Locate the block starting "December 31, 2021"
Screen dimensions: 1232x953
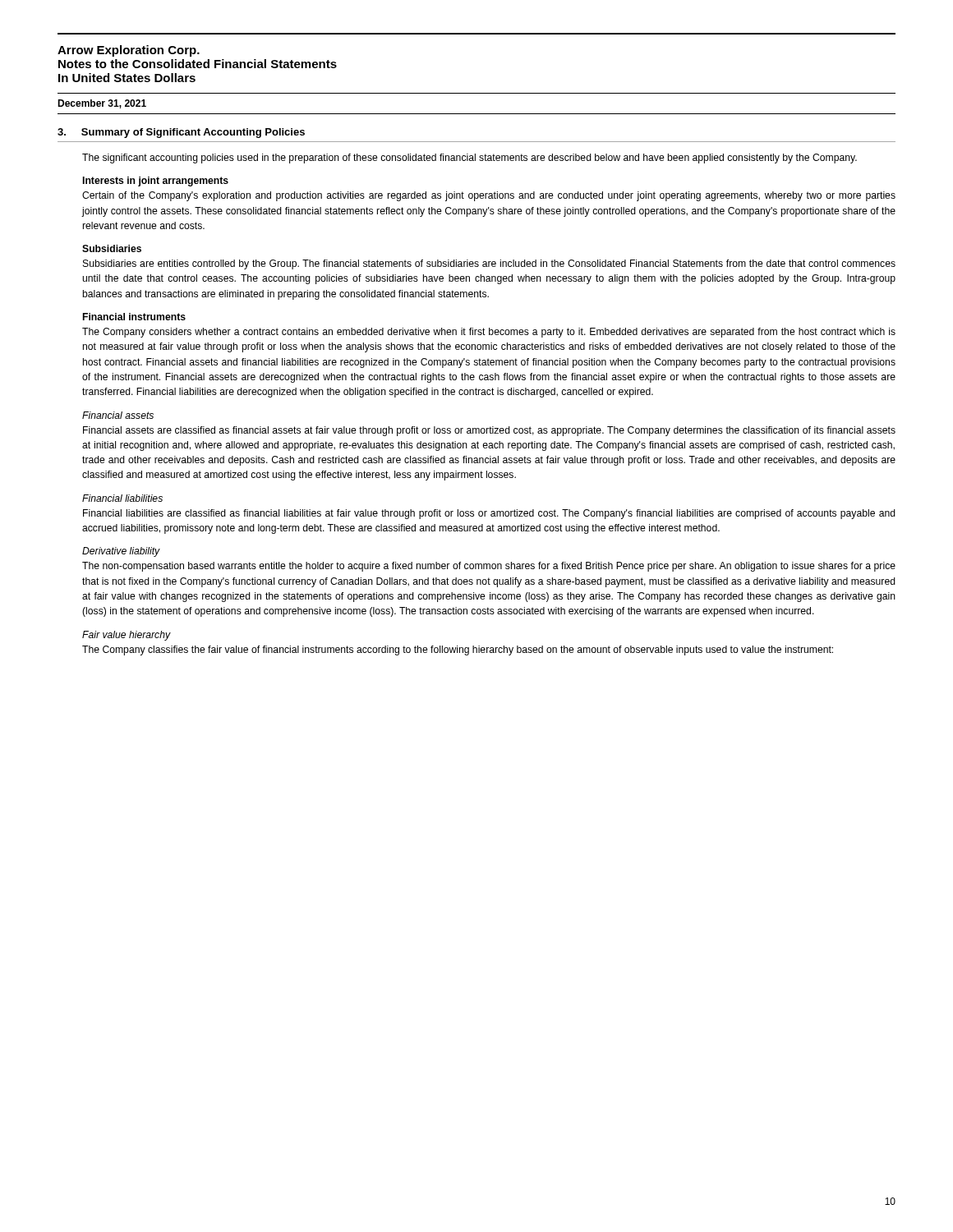102,103
